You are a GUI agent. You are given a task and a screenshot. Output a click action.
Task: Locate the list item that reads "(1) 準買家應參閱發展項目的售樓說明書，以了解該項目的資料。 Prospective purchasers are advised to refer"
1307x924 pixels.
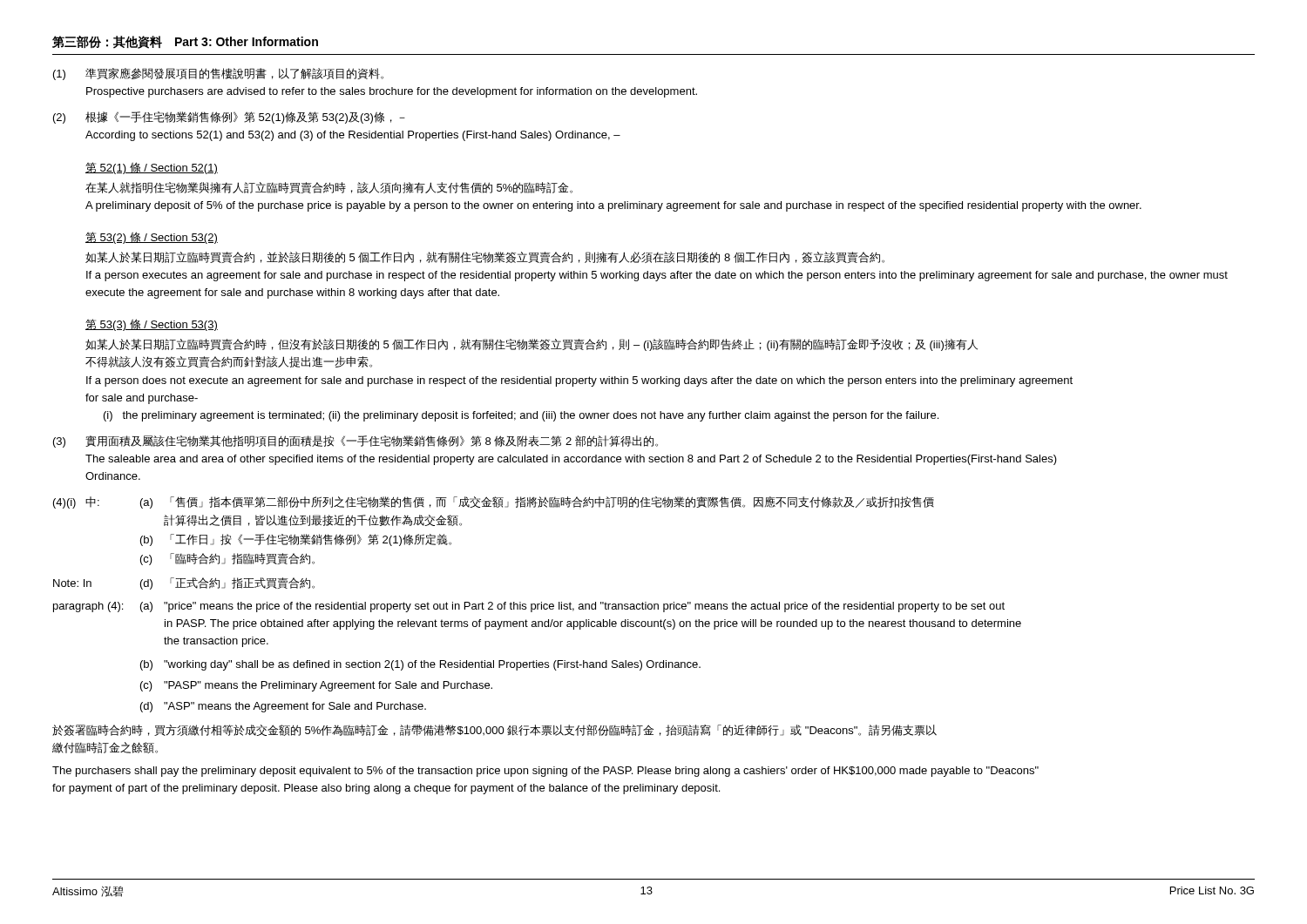click(375, 83)
